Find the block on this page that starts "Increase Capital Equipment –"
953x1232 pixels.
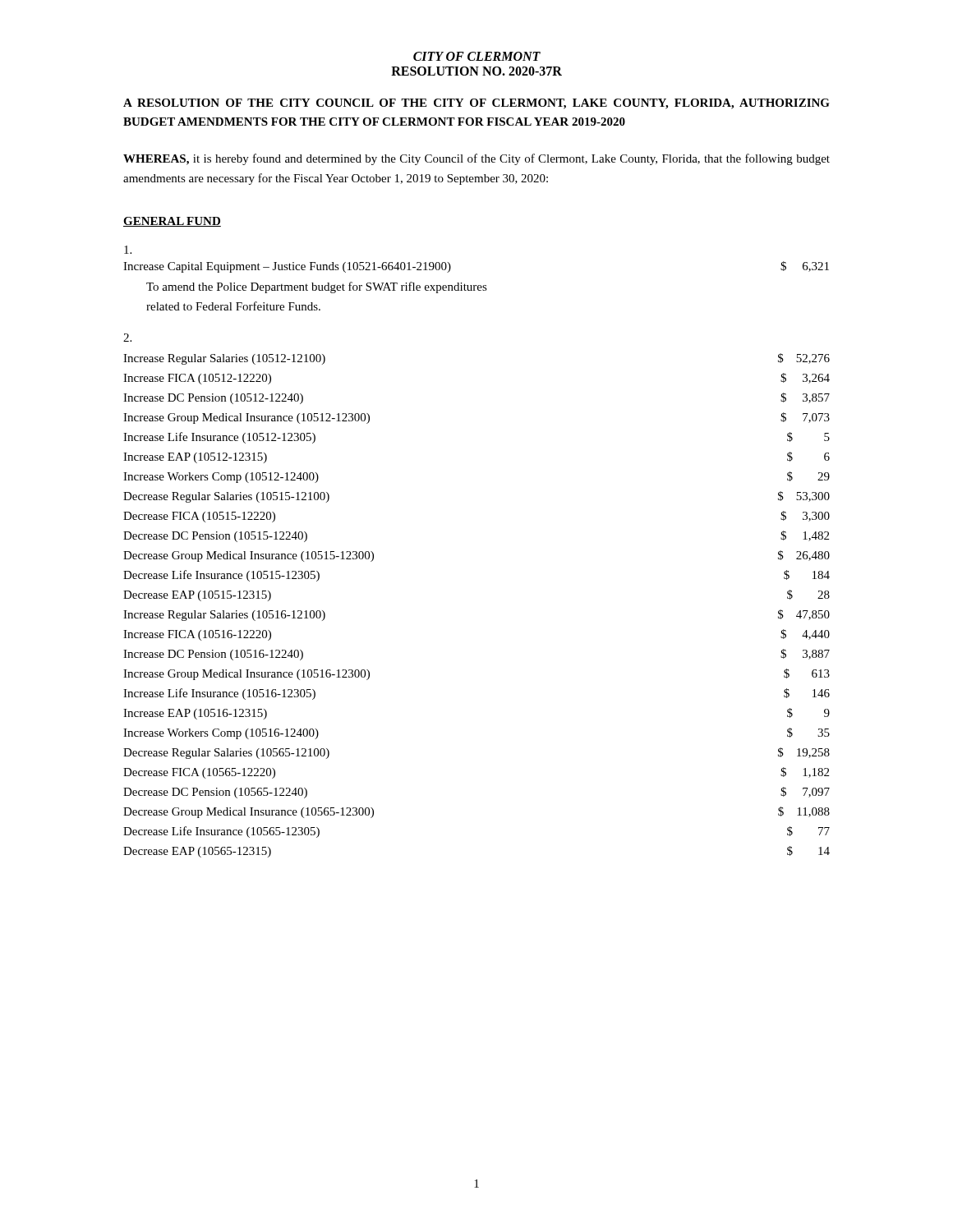[476, 280]
